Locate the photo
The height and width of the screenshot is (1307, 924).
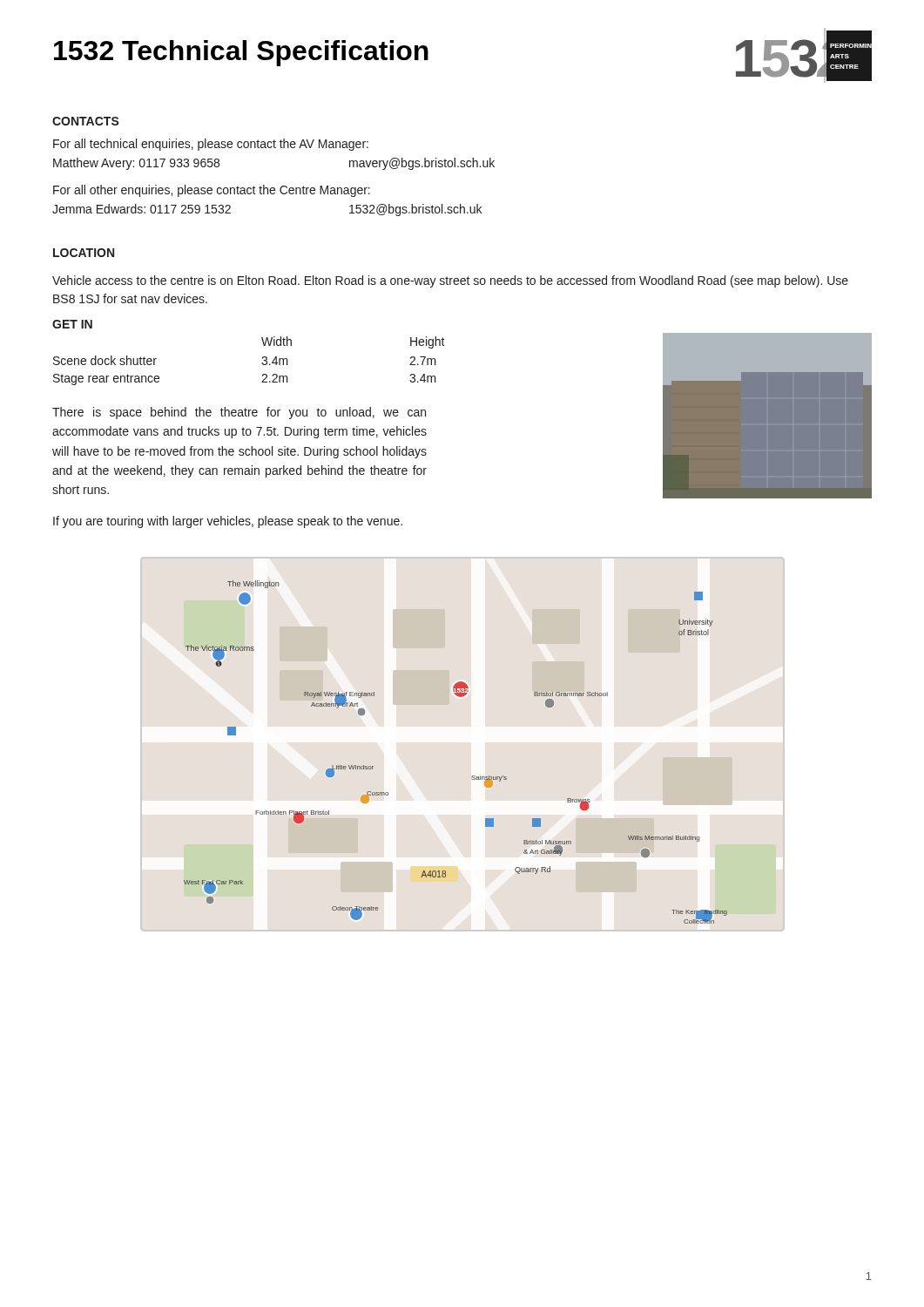[x=767, y=417]
